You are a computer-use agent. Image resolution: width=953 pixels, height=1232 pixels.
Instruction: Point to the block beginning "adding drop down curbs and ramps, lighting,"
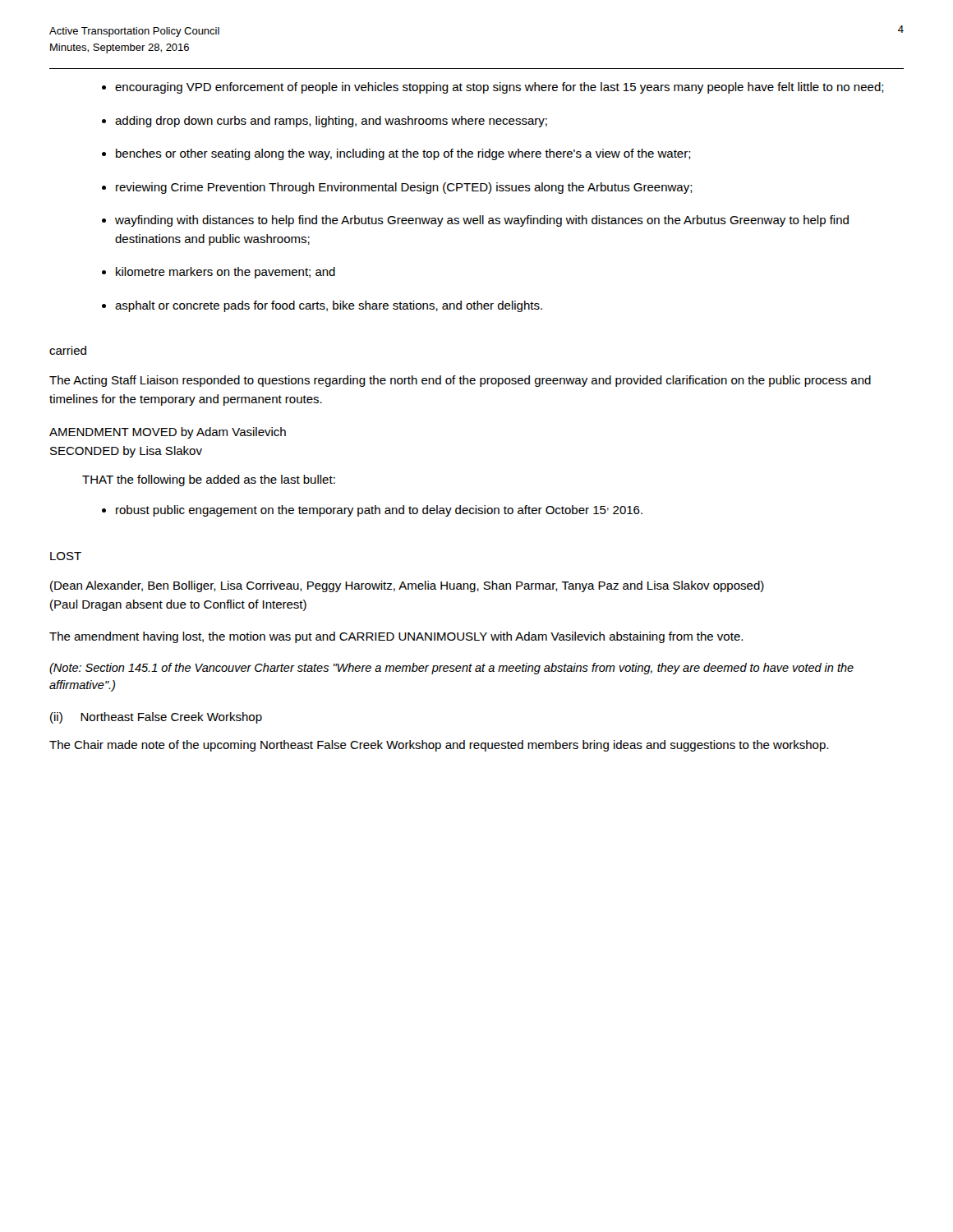pos(332,120)
